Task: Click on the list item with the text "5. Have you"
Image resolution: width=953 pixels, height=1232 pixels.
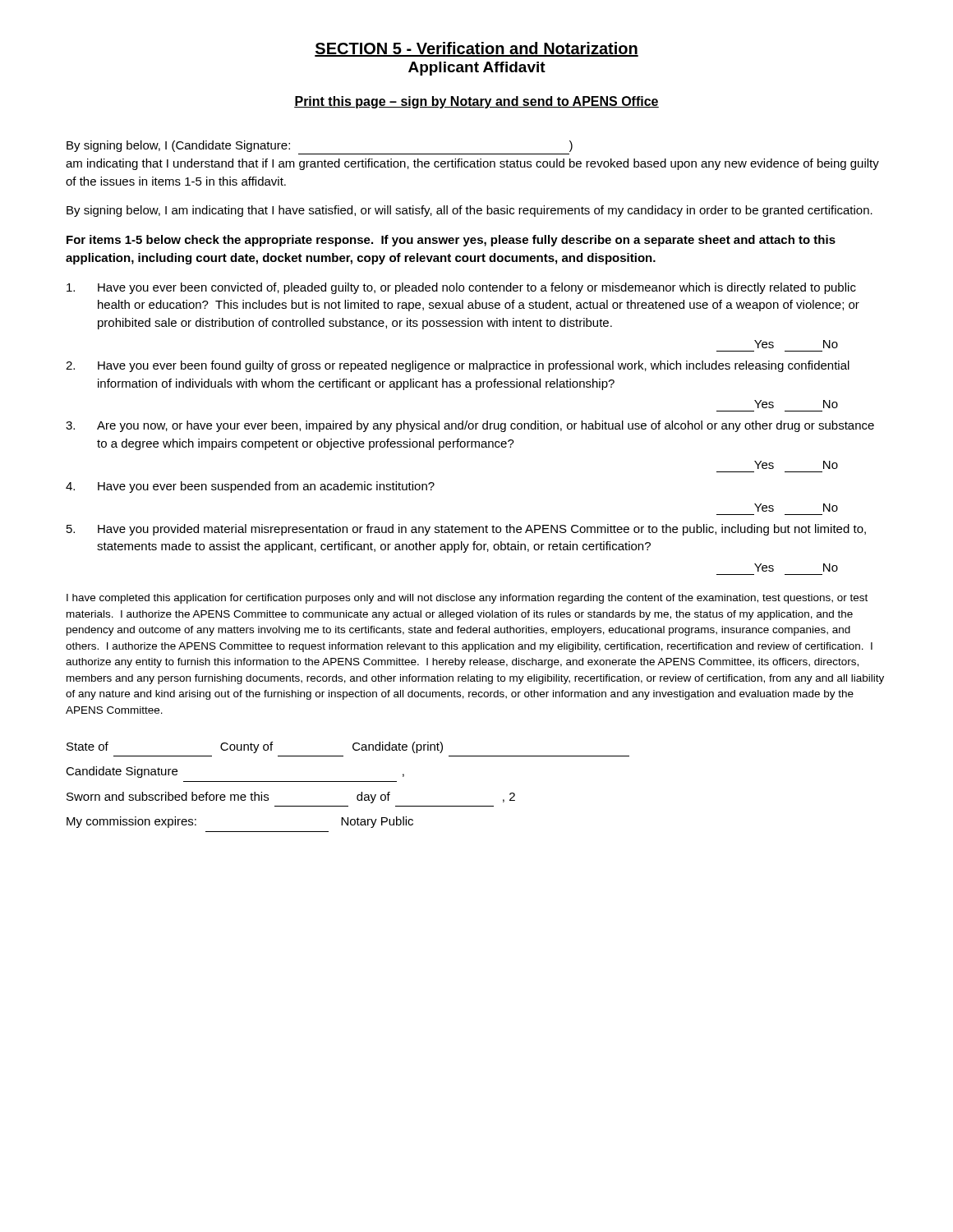Action: (x=476, y=547)
